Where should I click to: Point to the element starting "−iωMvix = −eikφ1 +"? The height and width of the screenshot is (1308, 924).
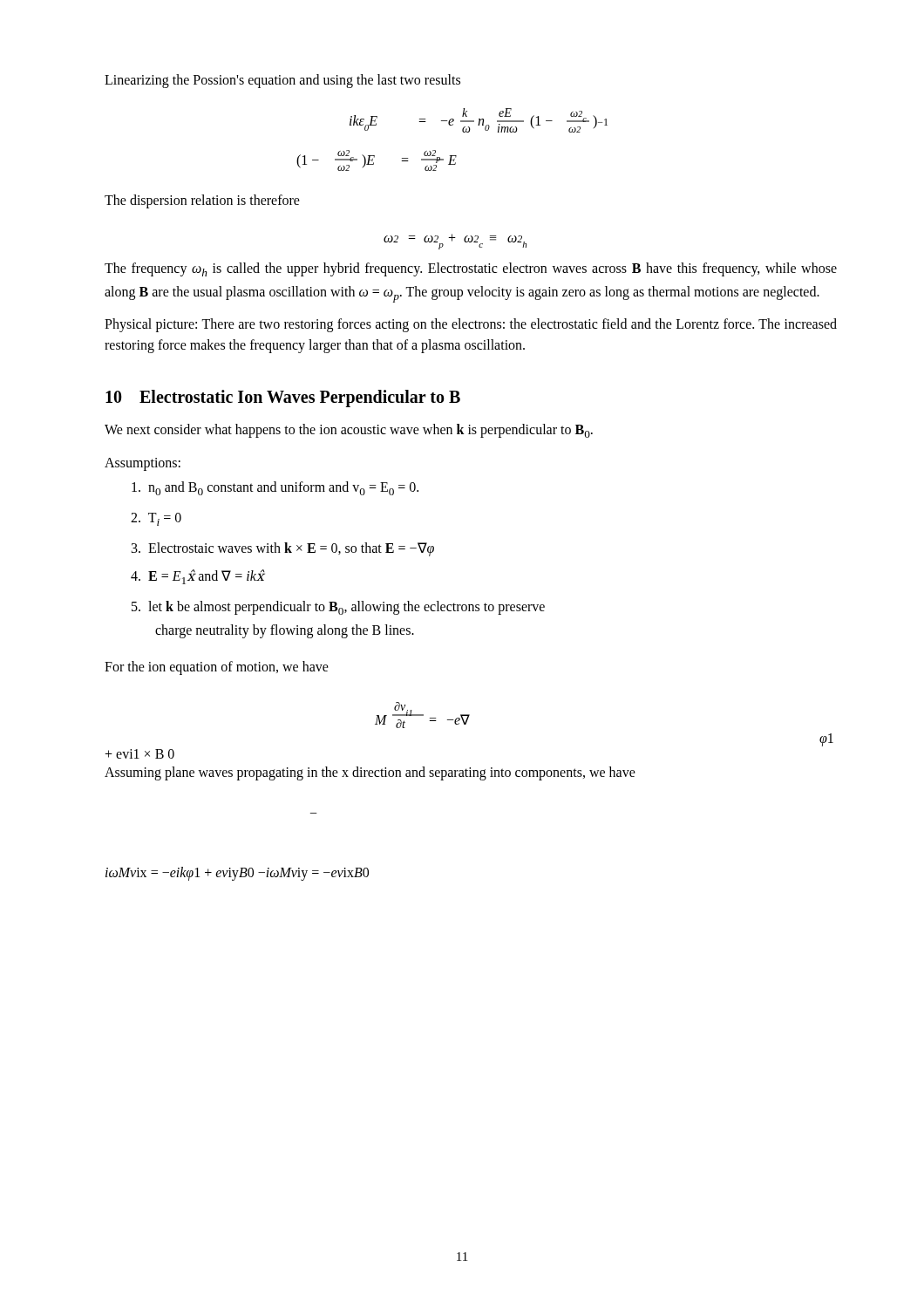point(237,874)
